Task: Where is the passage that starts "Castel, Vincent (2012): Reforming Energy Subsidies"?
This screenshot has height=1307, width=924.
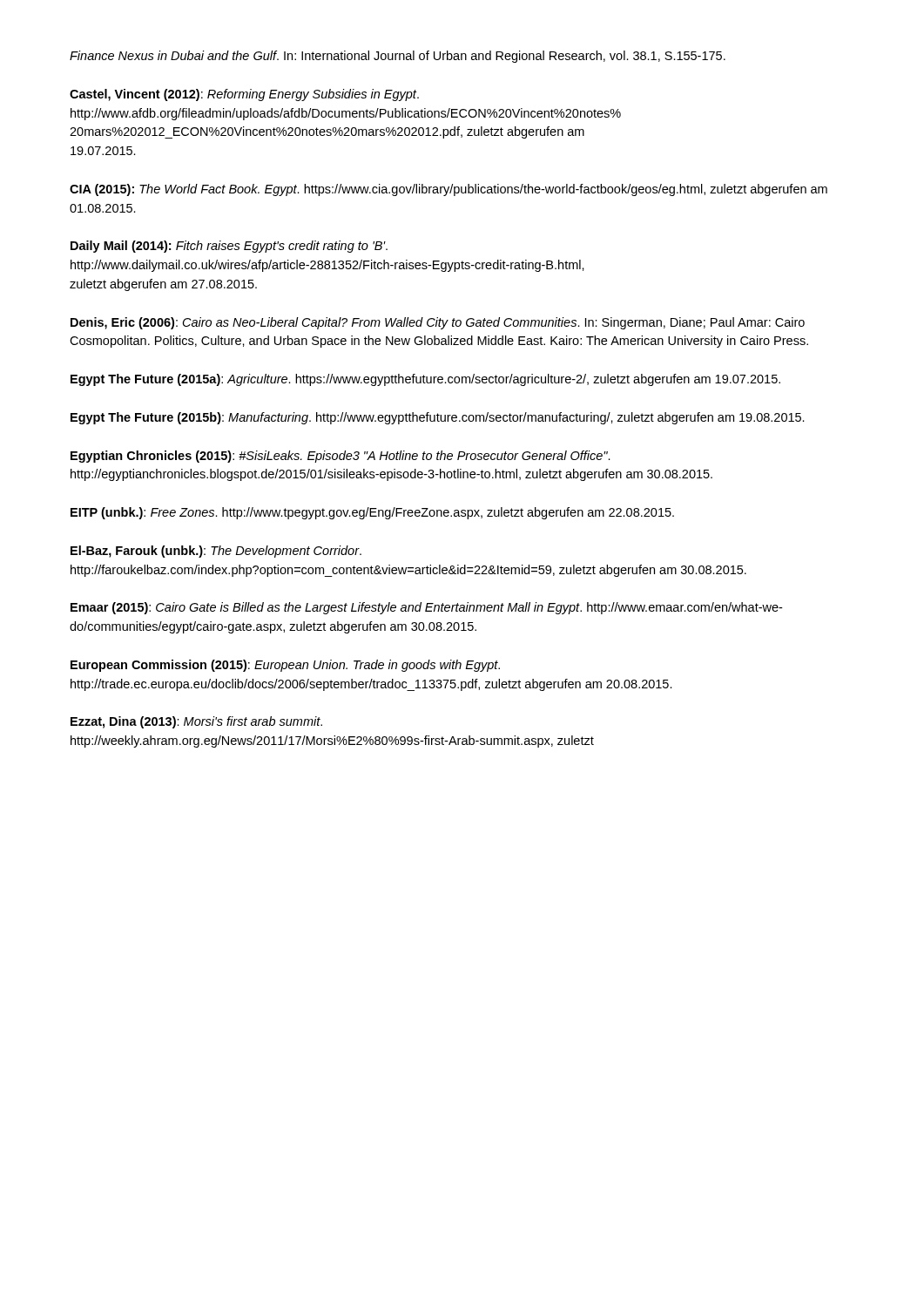Action: point(345,122)
